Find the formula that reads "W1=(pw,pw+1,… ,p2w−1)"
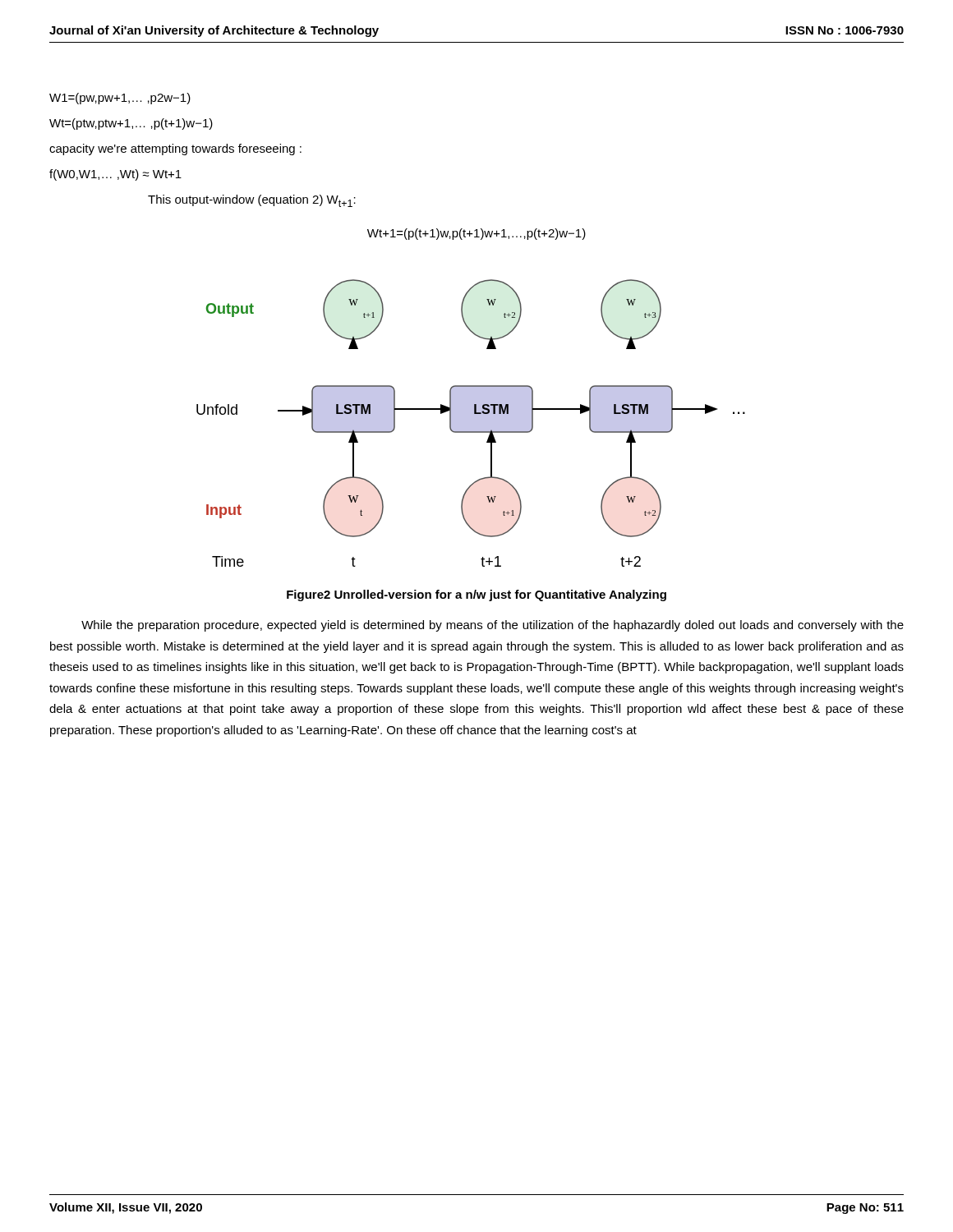The width and height of the screenshot is (953, 1232). click(120, 97)
